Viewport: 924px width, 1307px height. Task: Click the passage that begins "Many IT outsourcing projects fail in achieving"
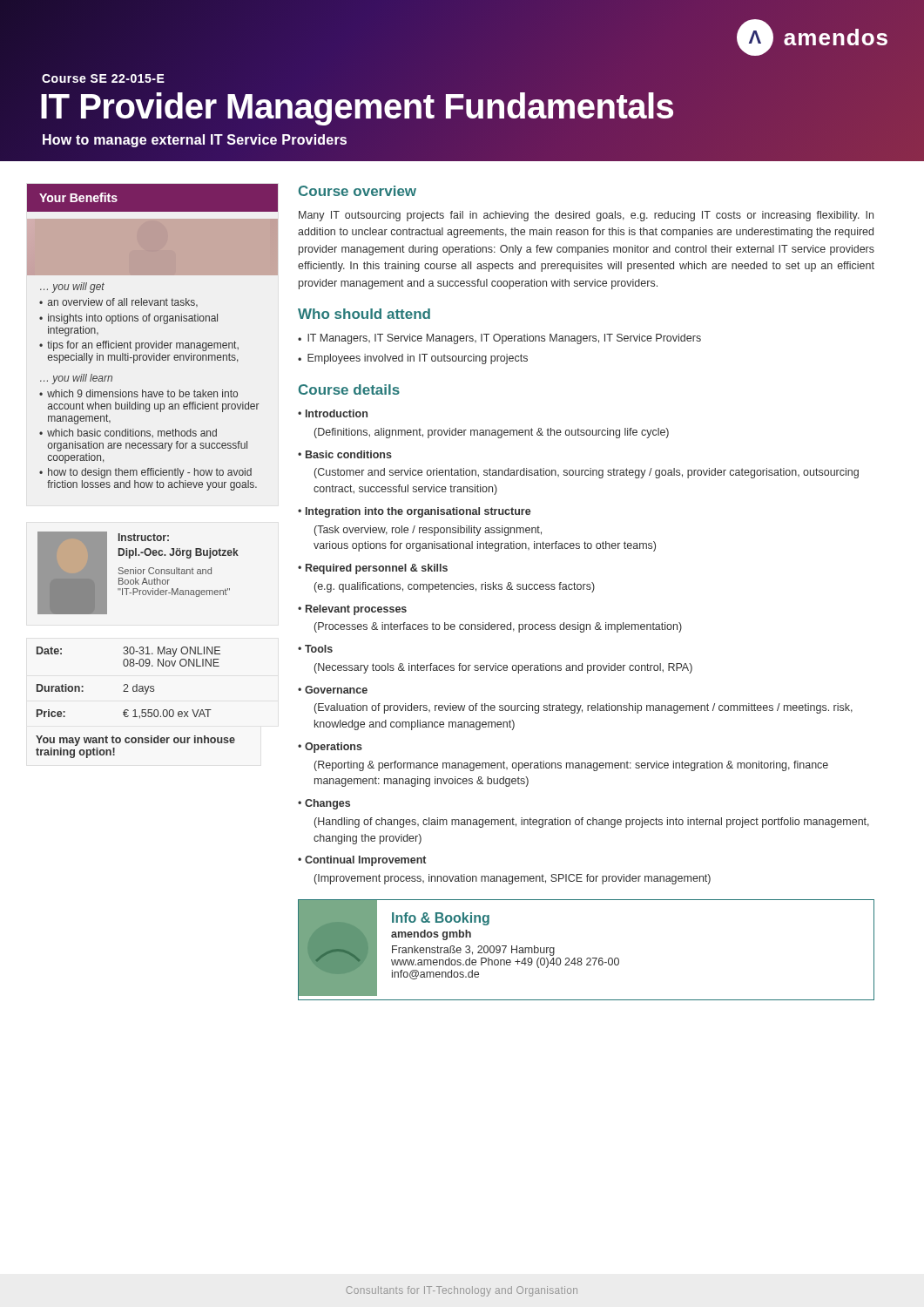(x=586, y=249)
